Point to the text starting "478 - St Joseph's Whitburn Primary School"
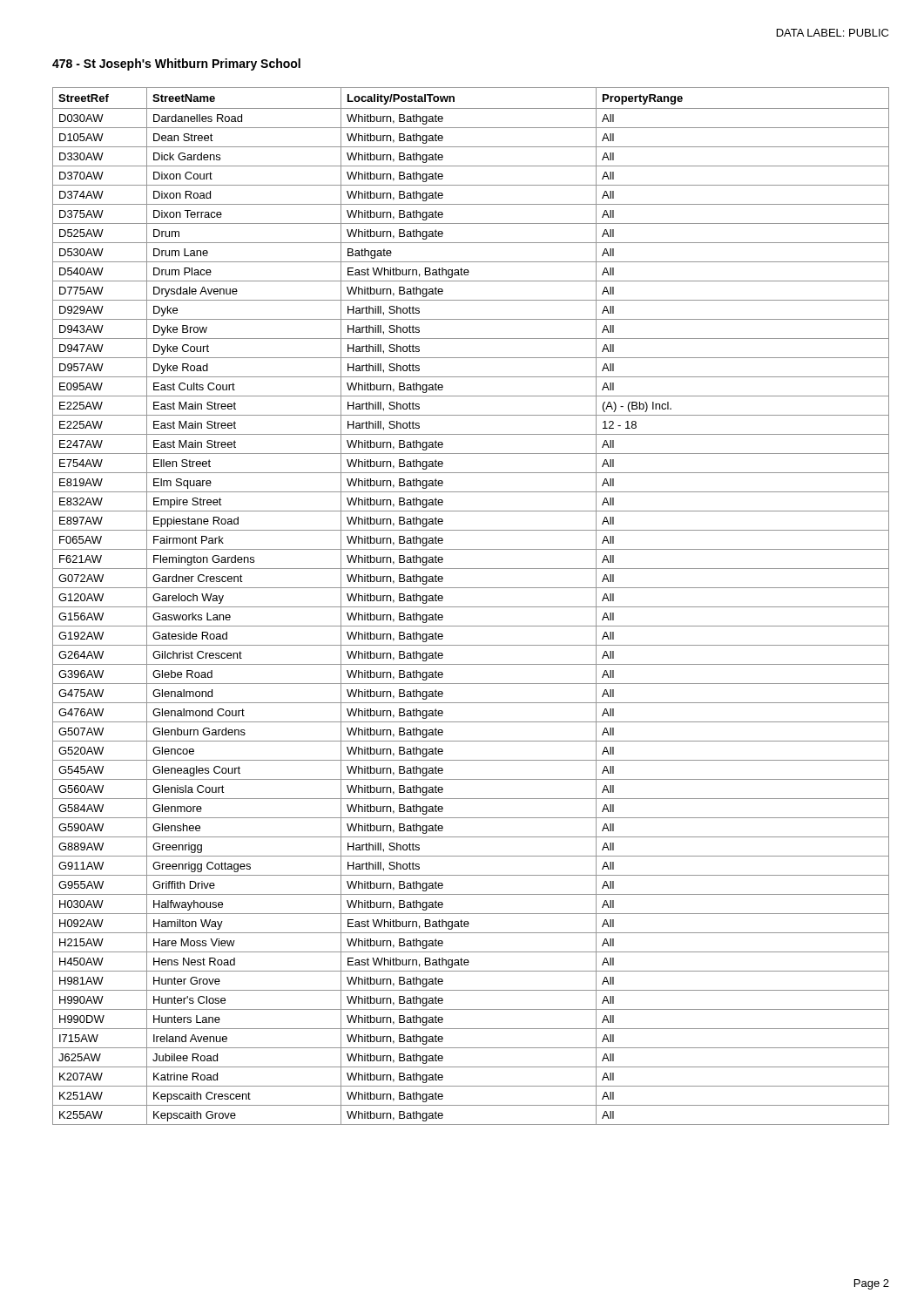Viewport: 924px width, 1307px height. point(177,64)
